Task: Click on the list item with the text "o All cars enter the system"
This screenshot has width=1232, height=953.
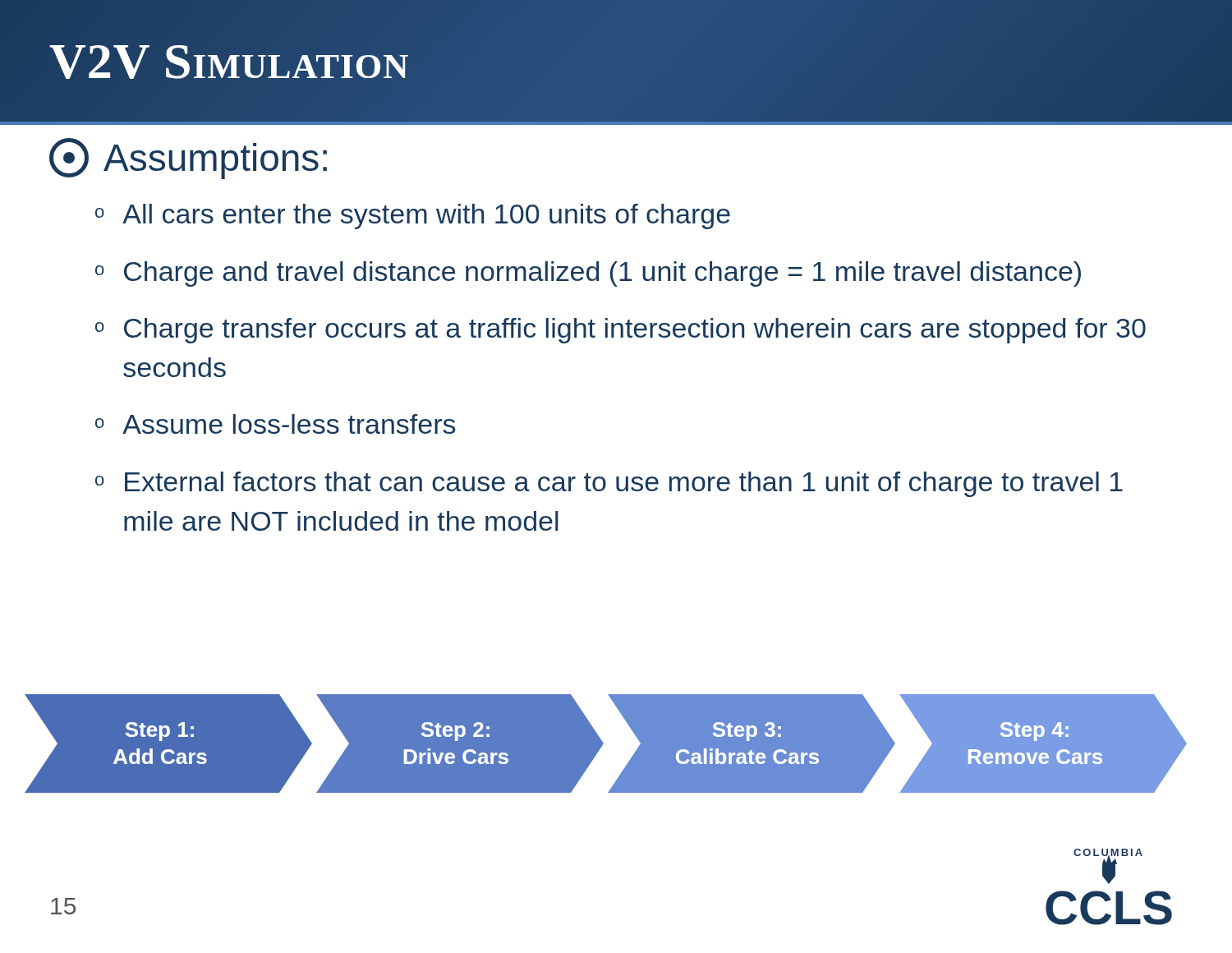Action: click(x=639, y=214)
